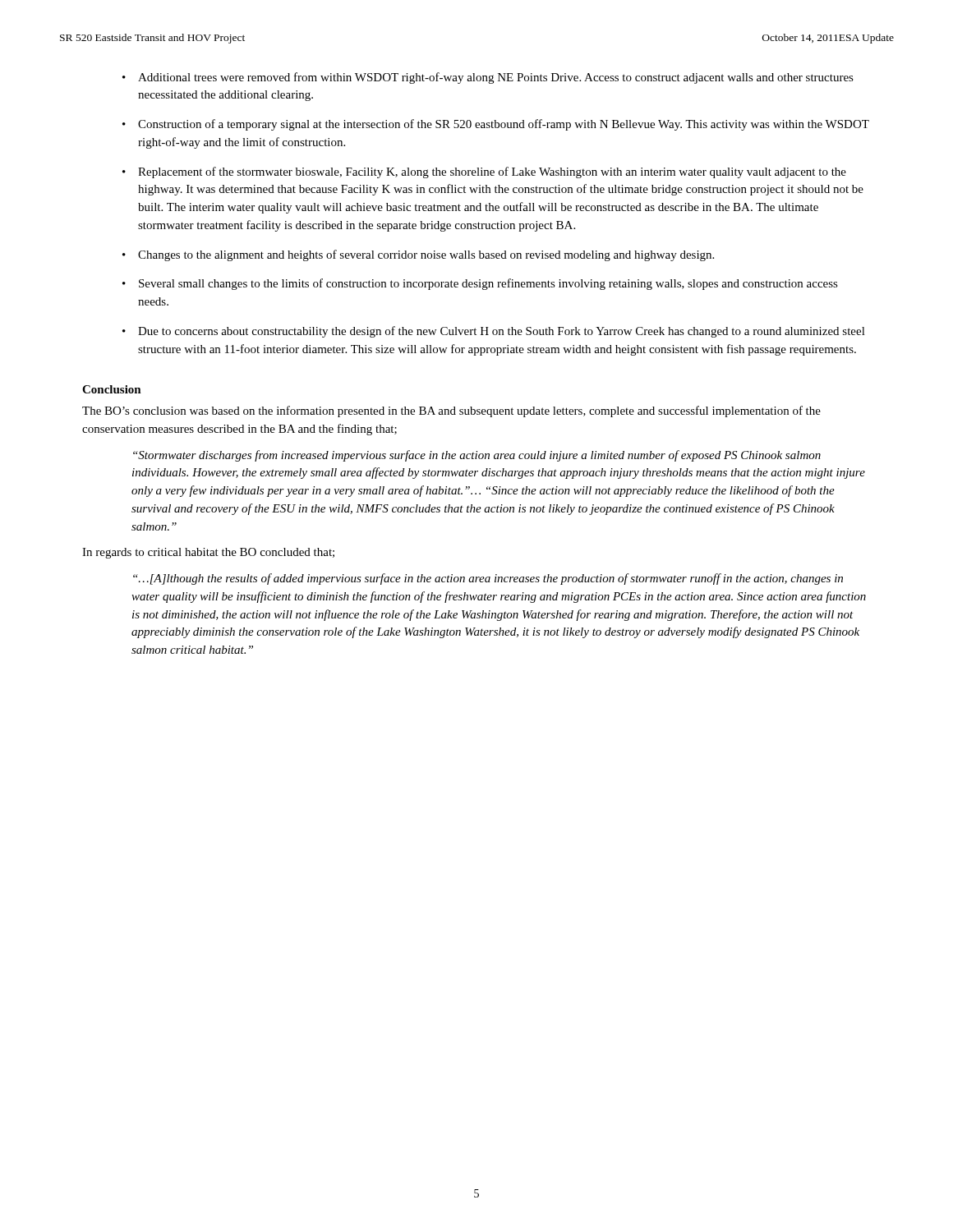Click the passage that begins "Additional trees were removed from within WSDOT"
Screen dimensions: 1232x953
[496, 86]
